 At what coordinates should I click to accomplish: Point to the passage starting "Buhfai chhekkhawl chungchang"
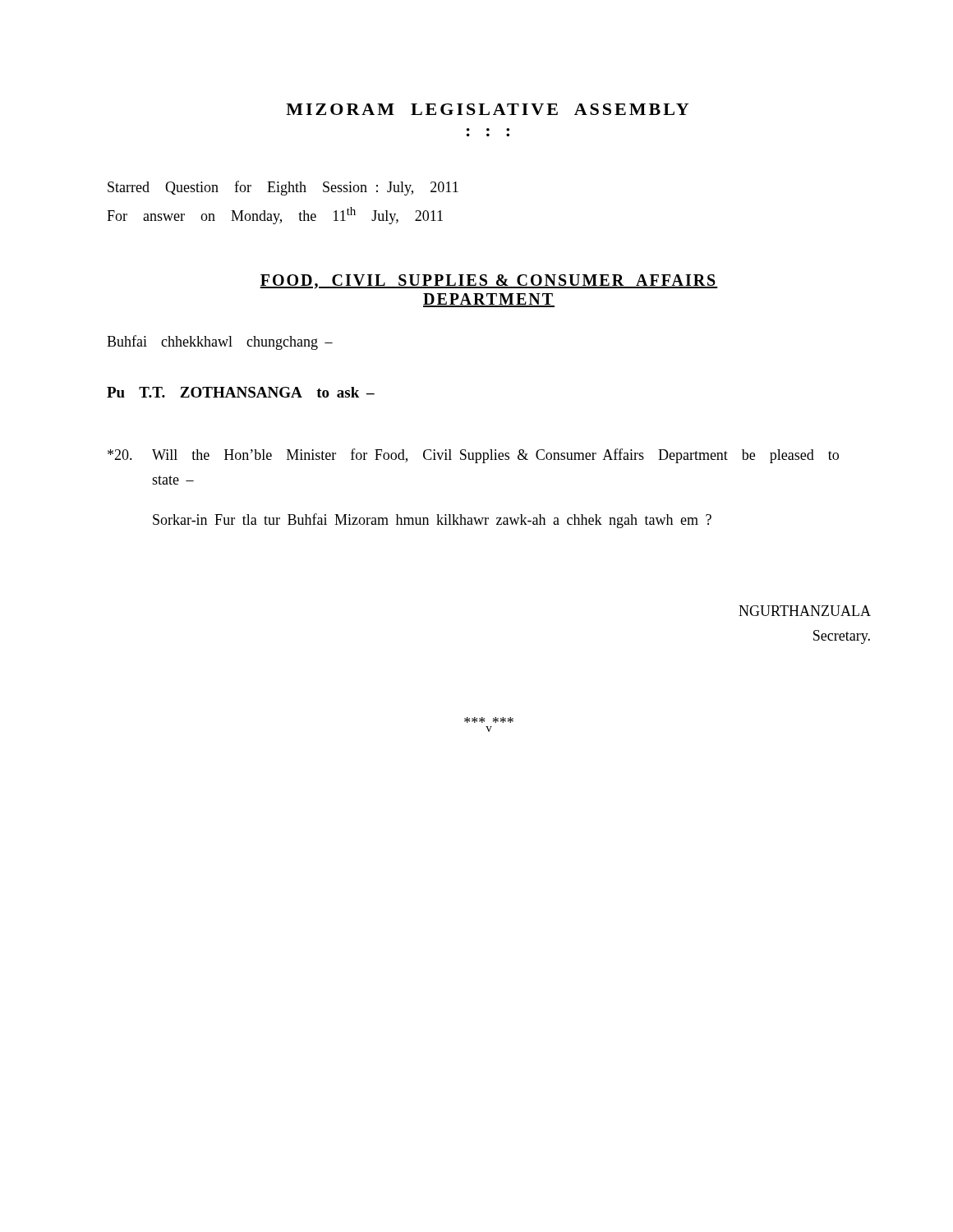pos(220,342)
